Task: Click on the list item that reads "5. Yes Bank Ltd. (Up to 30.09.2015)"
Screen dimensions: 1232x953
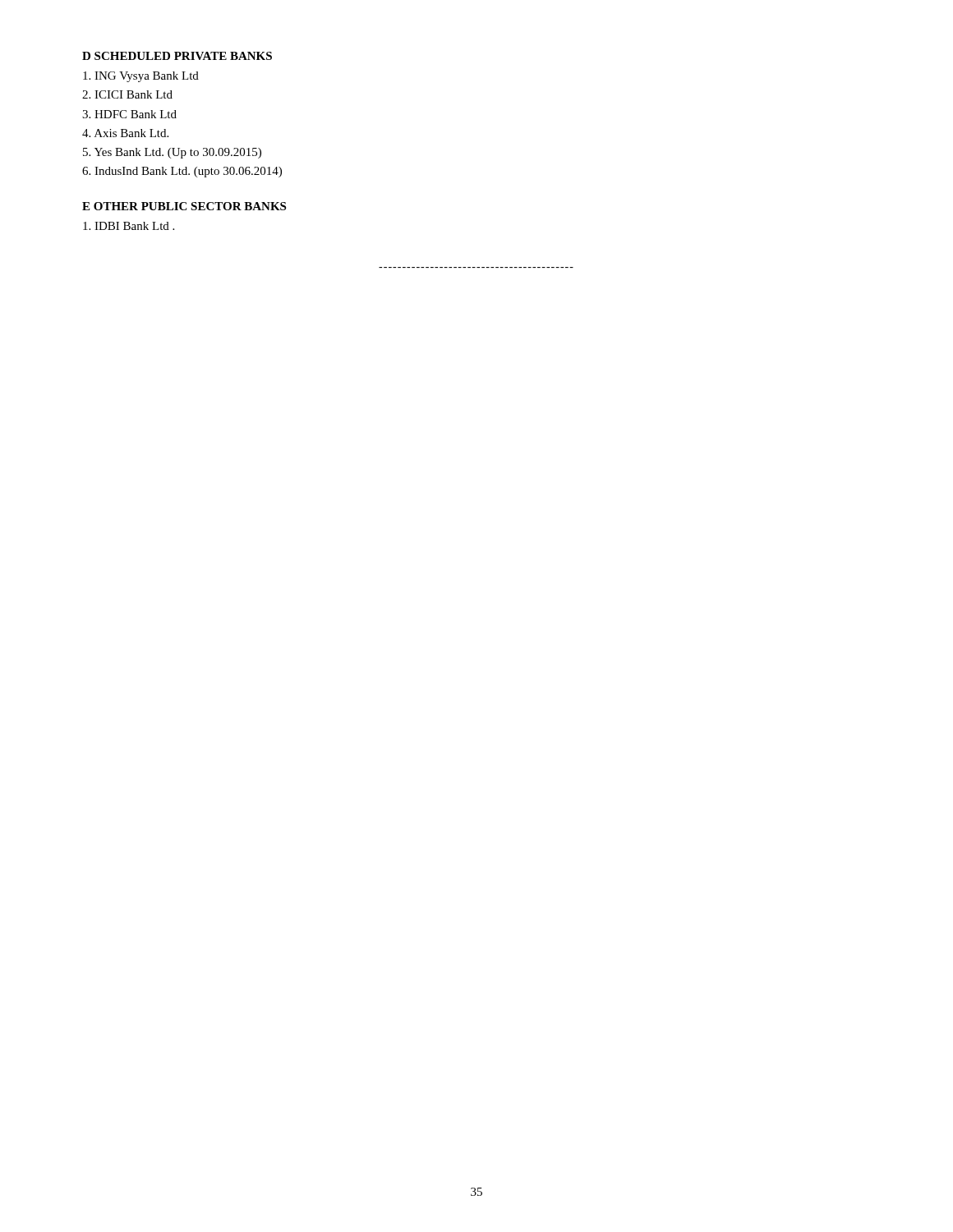Action: [172, 152]
